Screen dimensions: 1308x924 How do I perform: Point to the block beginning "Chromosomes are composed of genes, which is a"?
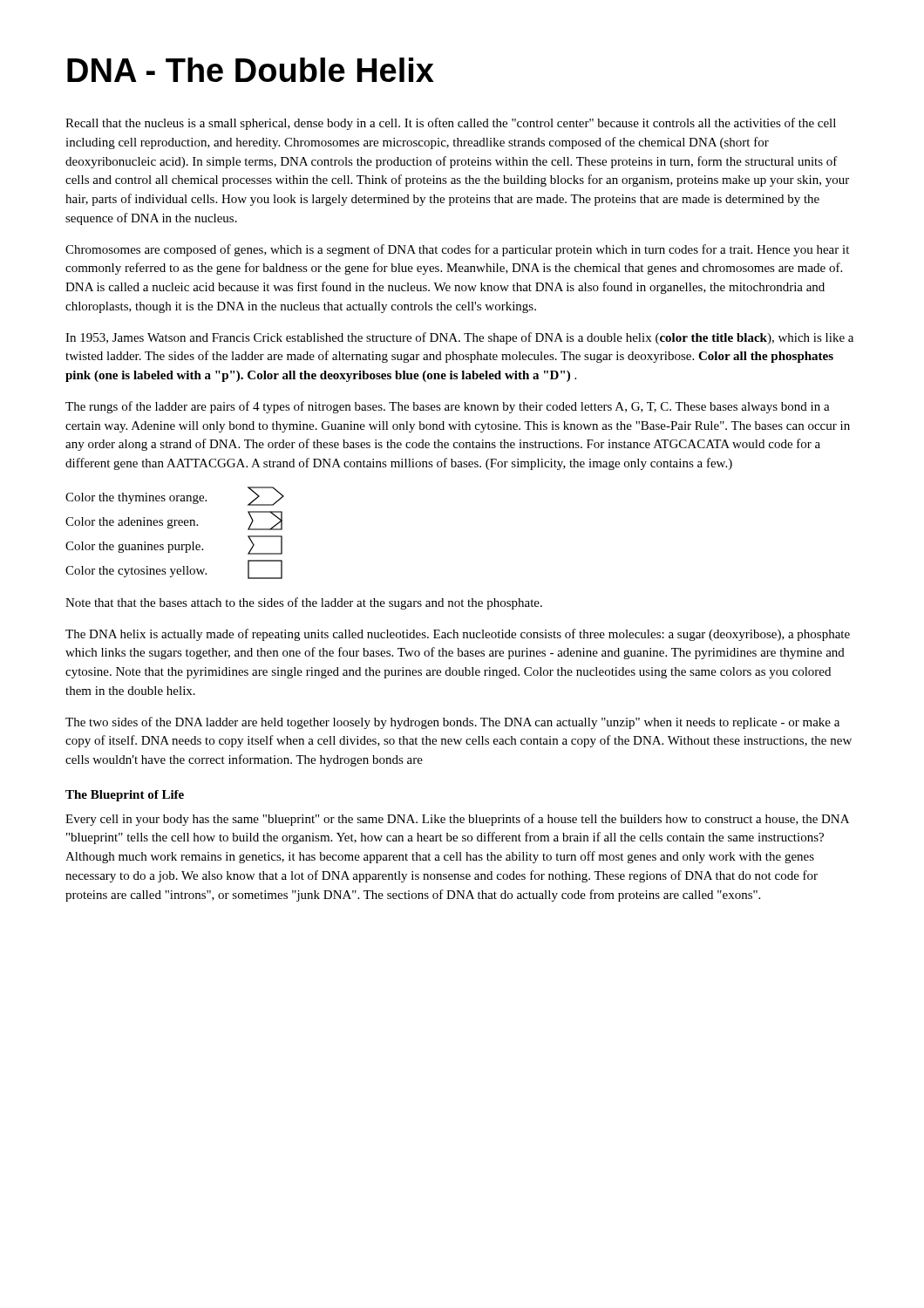(462, 278)
